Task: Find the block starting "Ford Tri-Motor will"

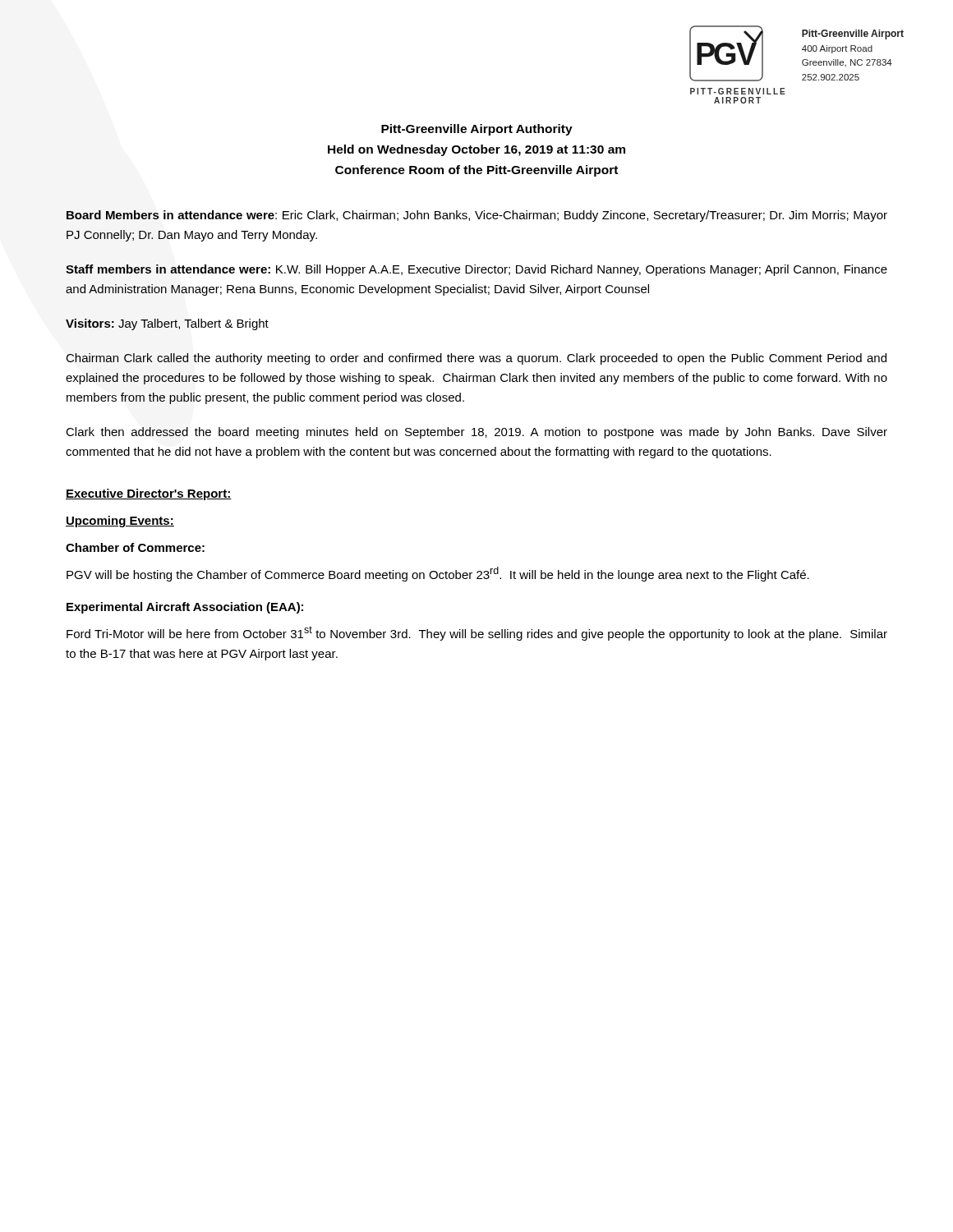Action: click(x=476, y=642)
